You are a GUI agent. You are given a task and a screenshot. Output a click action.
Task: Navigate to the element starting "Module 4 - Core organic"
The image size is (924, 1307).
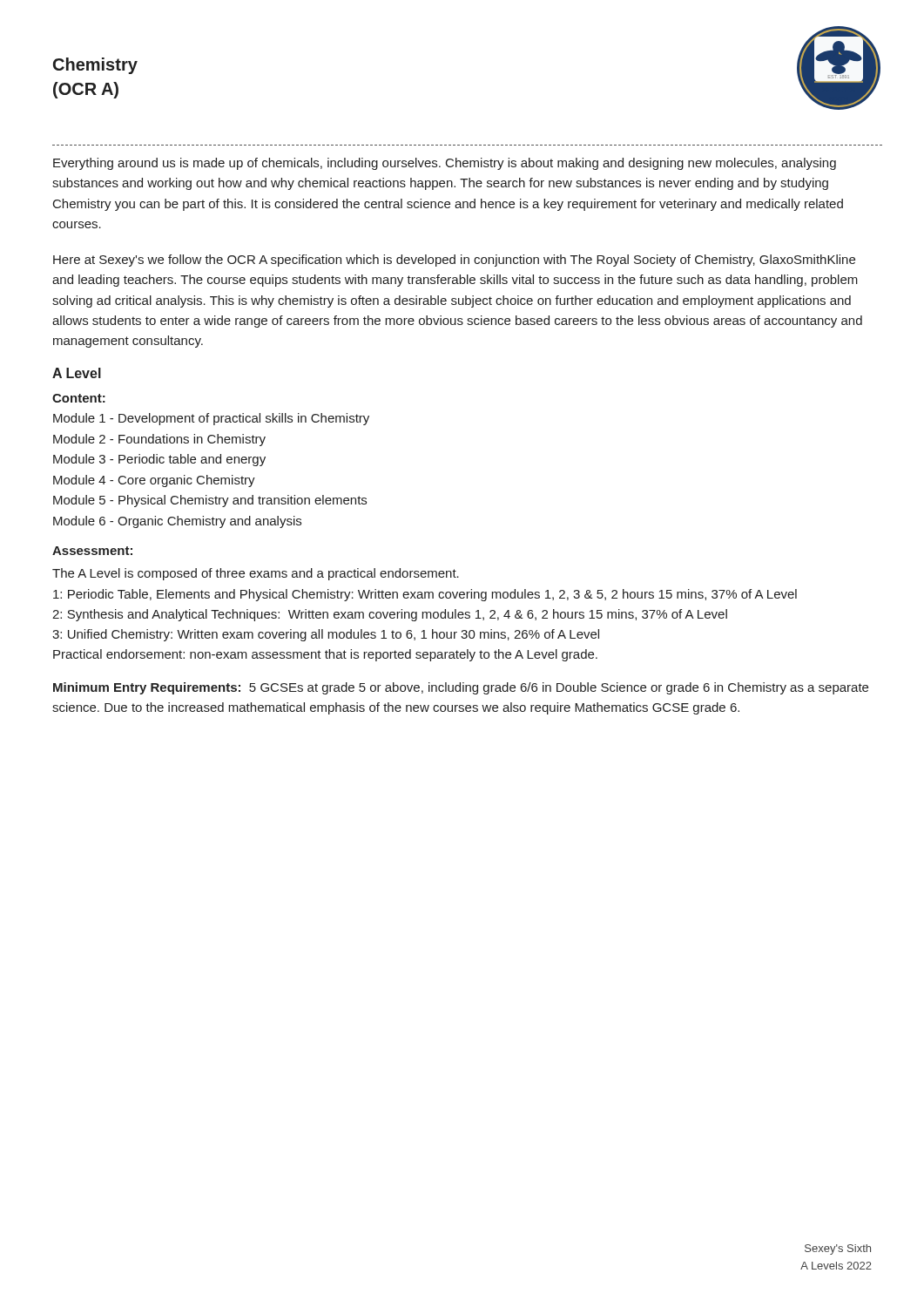(154, 479)
